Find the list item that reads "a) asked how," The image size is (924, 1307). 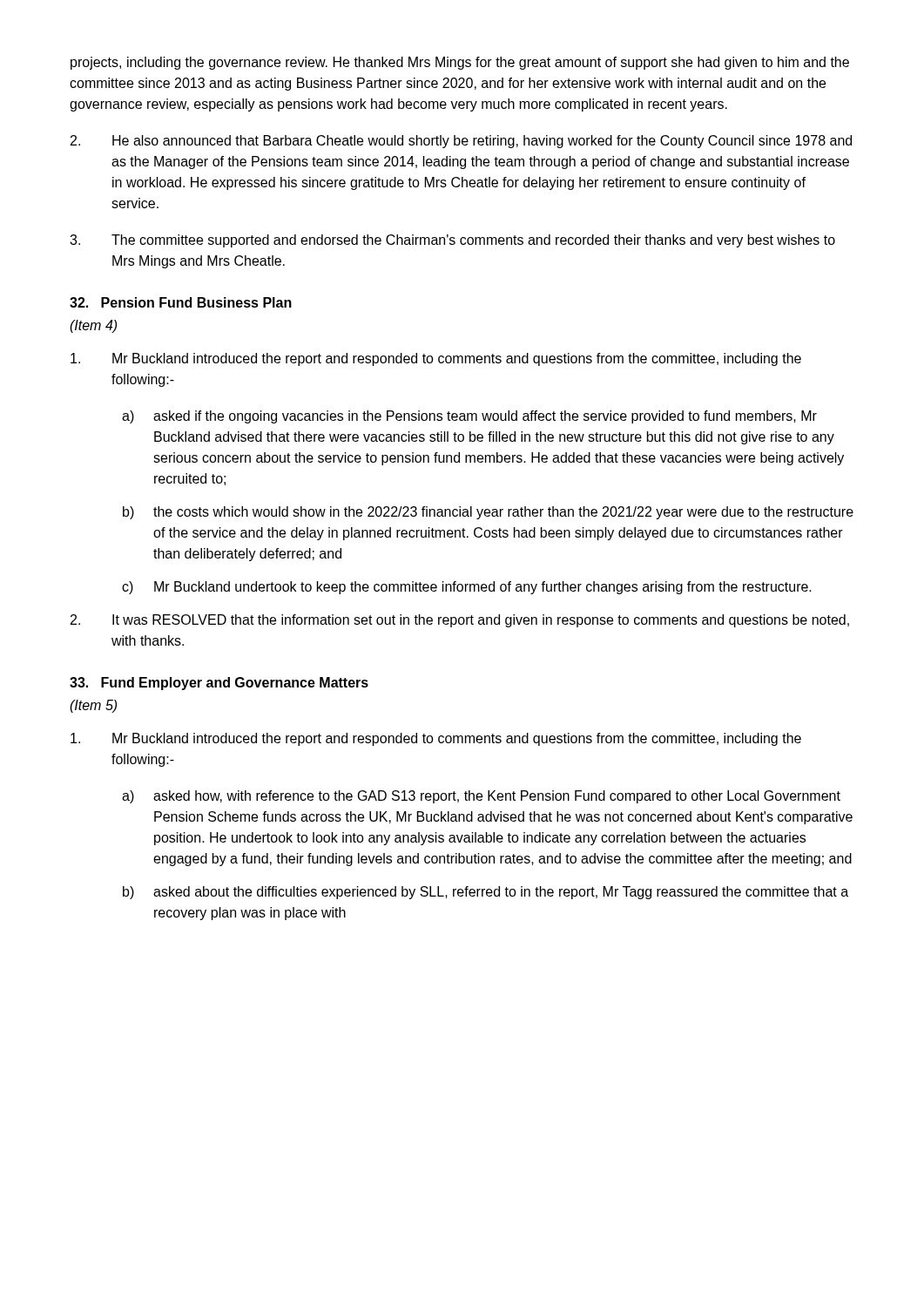(488, 828)
